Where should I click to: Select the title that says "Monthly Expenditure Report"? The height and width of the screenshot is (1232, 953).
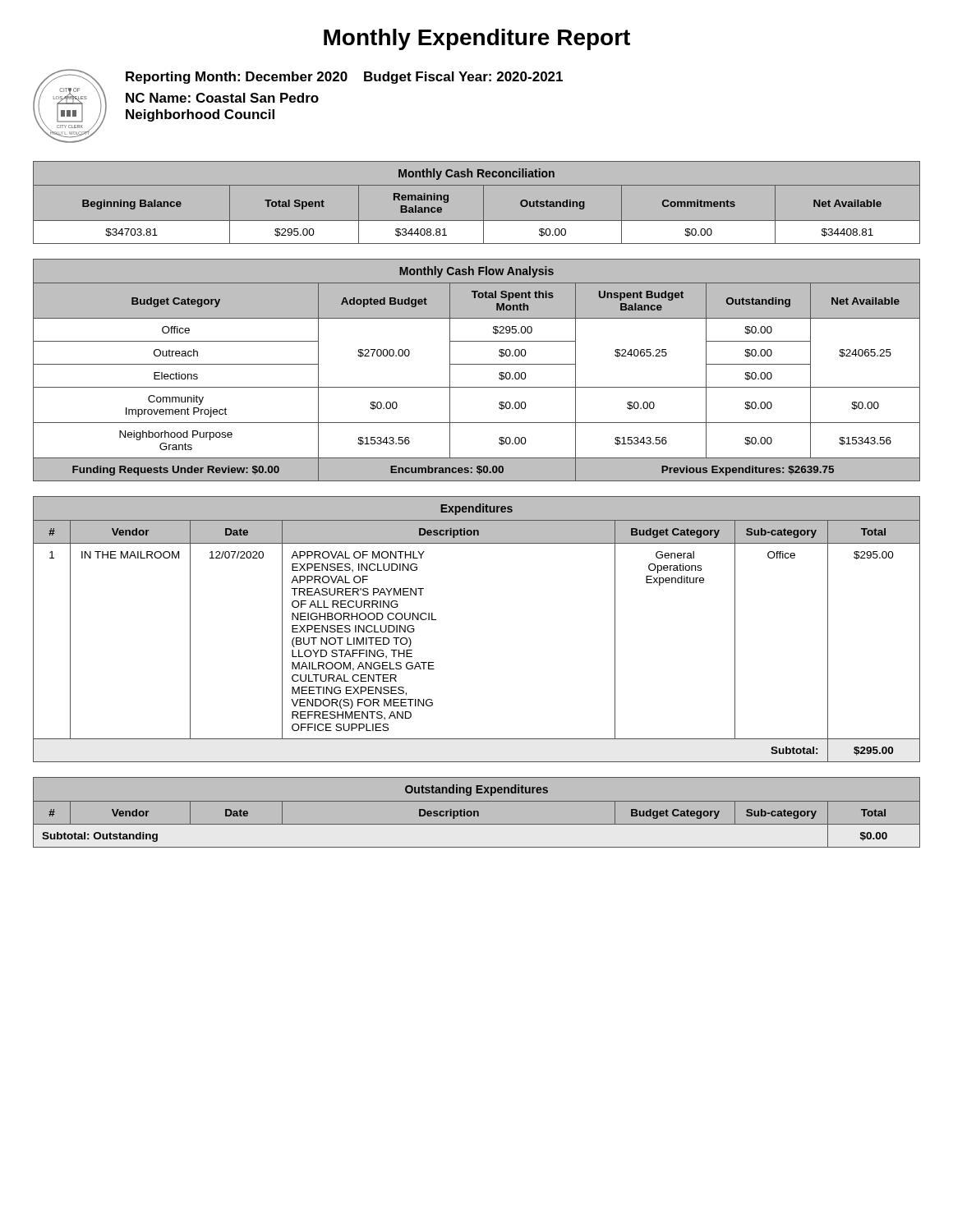[x=476, y=37]
